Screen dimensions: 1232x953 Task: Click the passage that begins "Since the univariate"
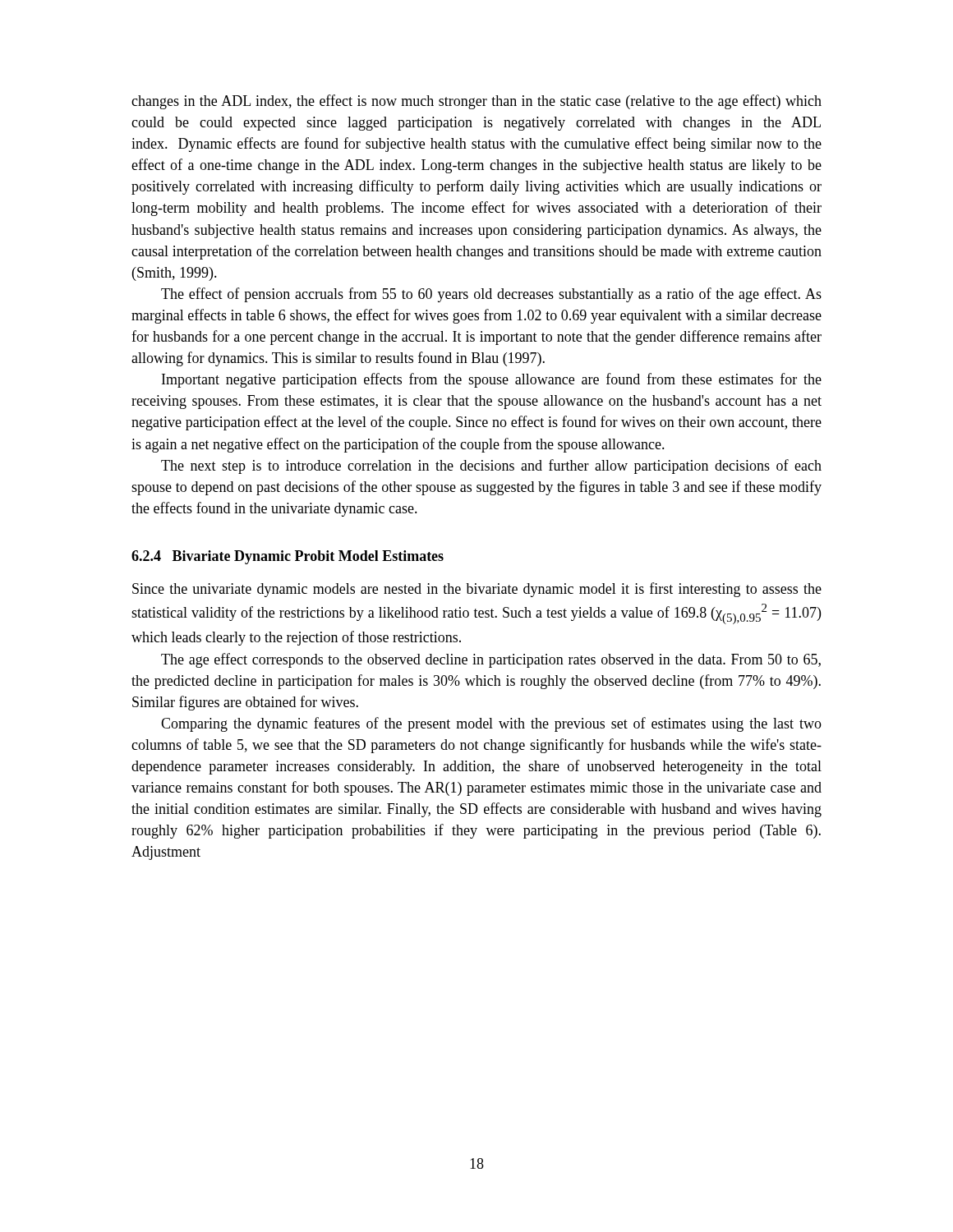476,613
